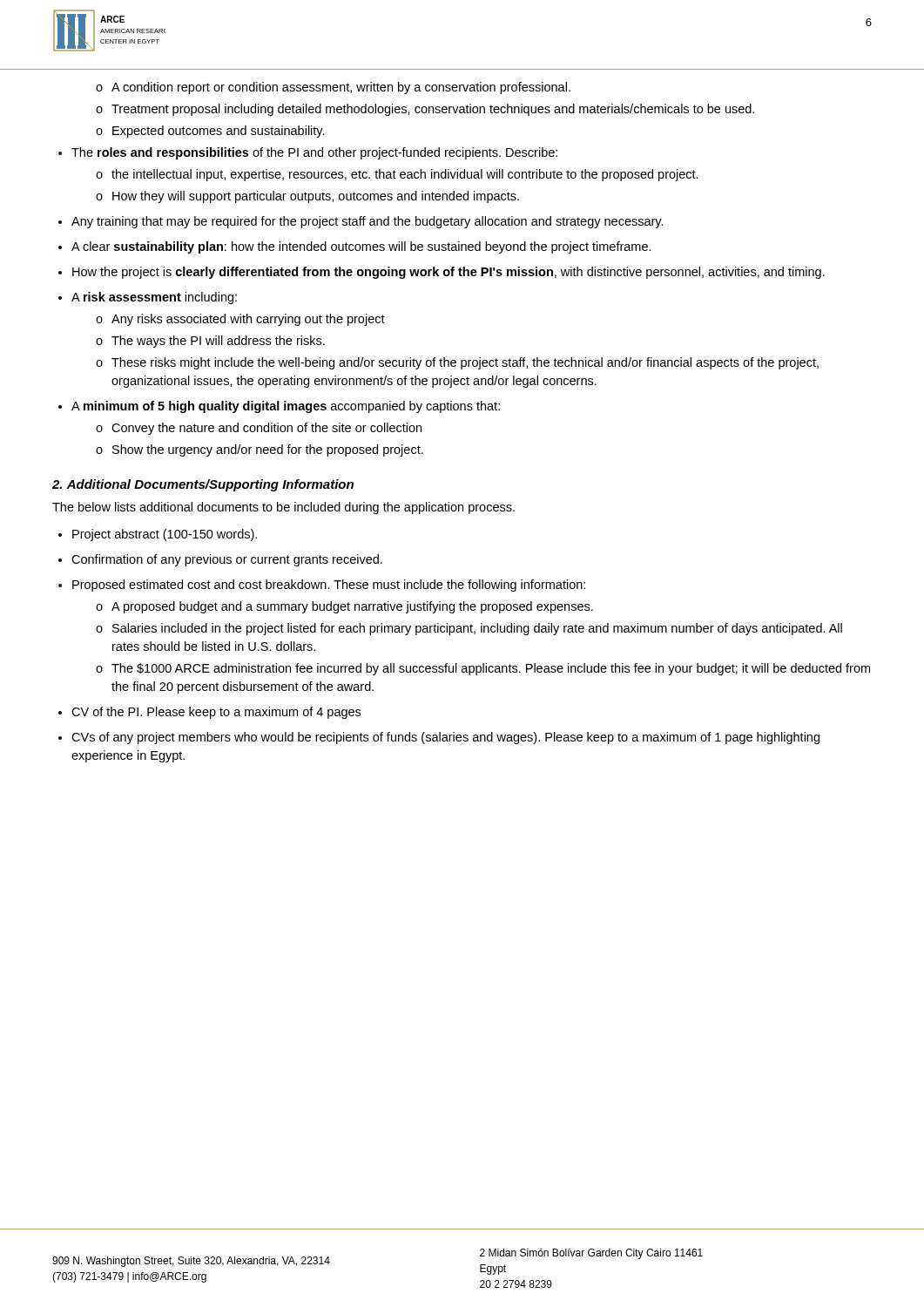Locate the block of text that opens with "Salaries included in the project listed for each"
This screenshot has height=1307, width=924.
pos(477,638)
